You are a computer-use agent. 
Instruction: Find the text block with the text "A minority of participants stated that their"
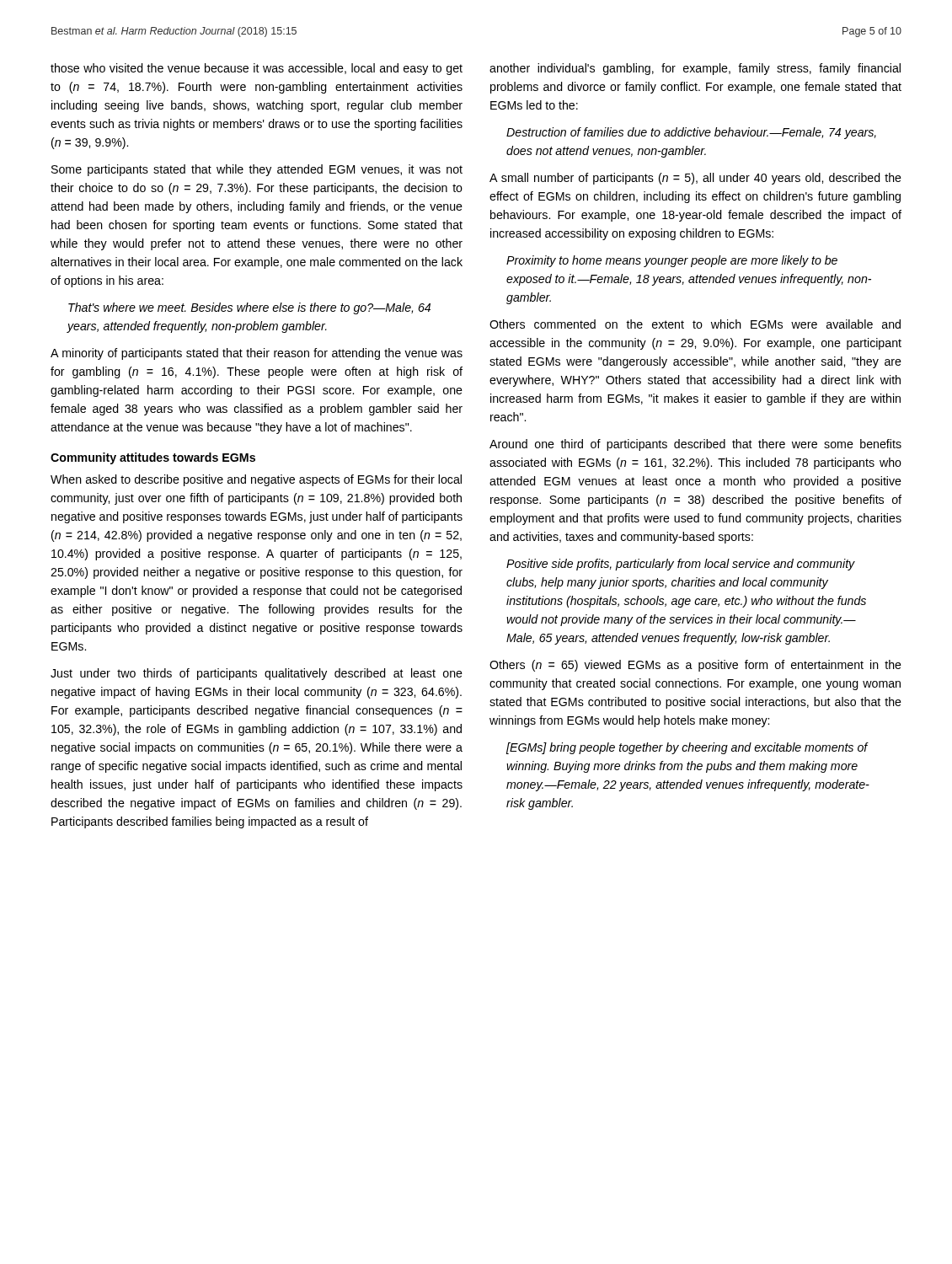257,390
